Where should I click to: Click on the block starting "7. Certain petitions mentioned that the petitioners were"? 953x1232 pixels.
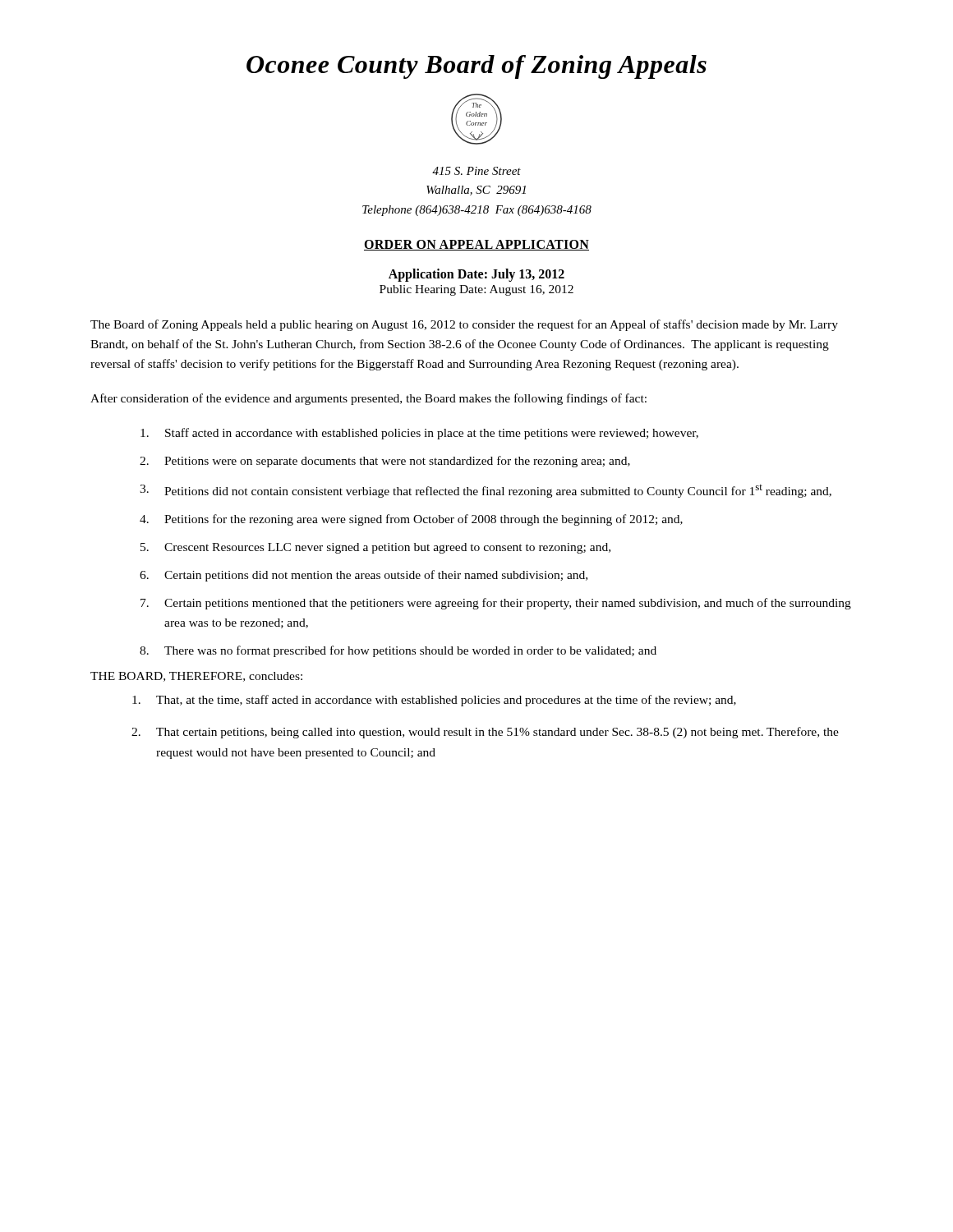click(501, 613)
